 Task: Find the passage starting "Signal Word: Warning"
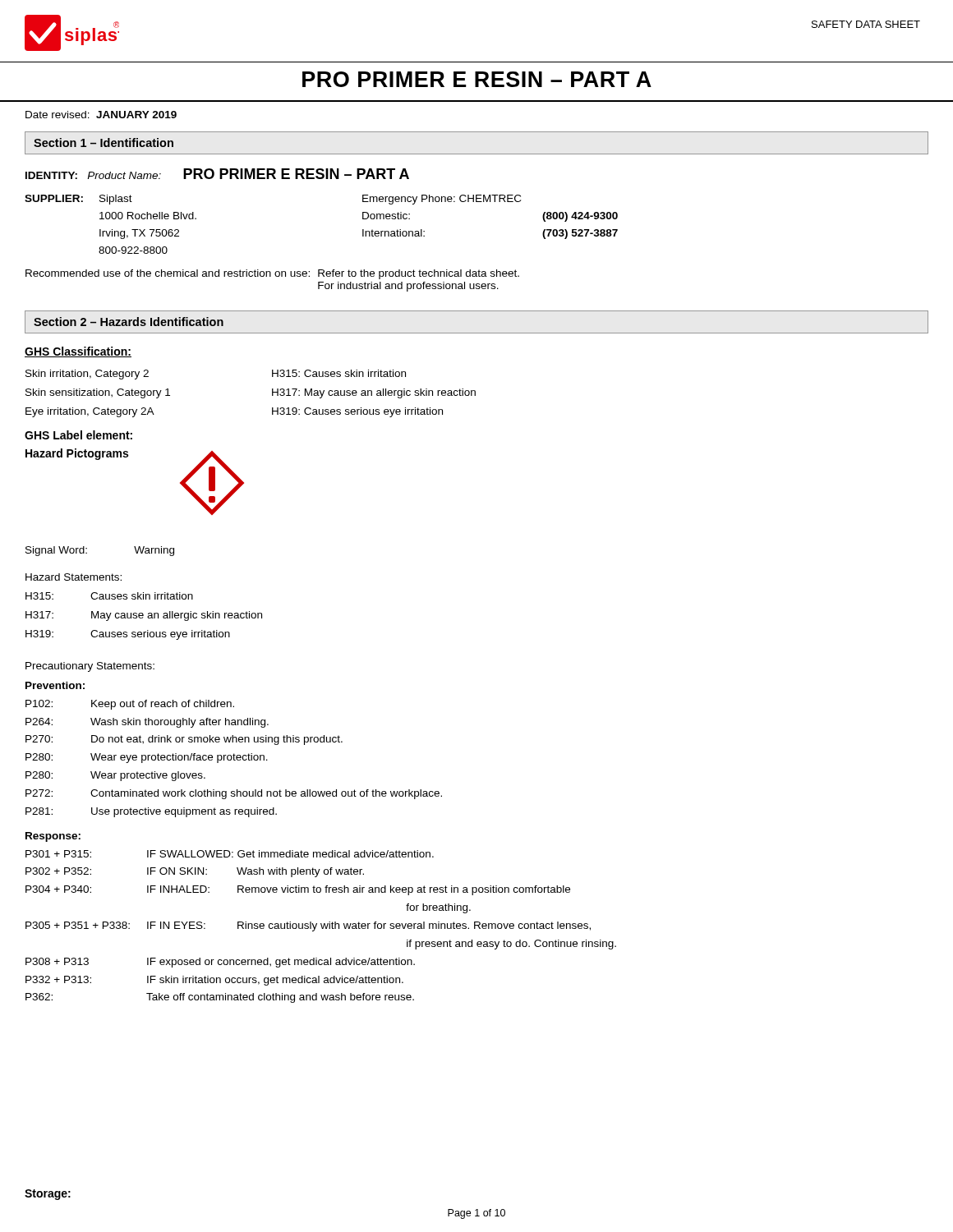(x=51, y=551)
